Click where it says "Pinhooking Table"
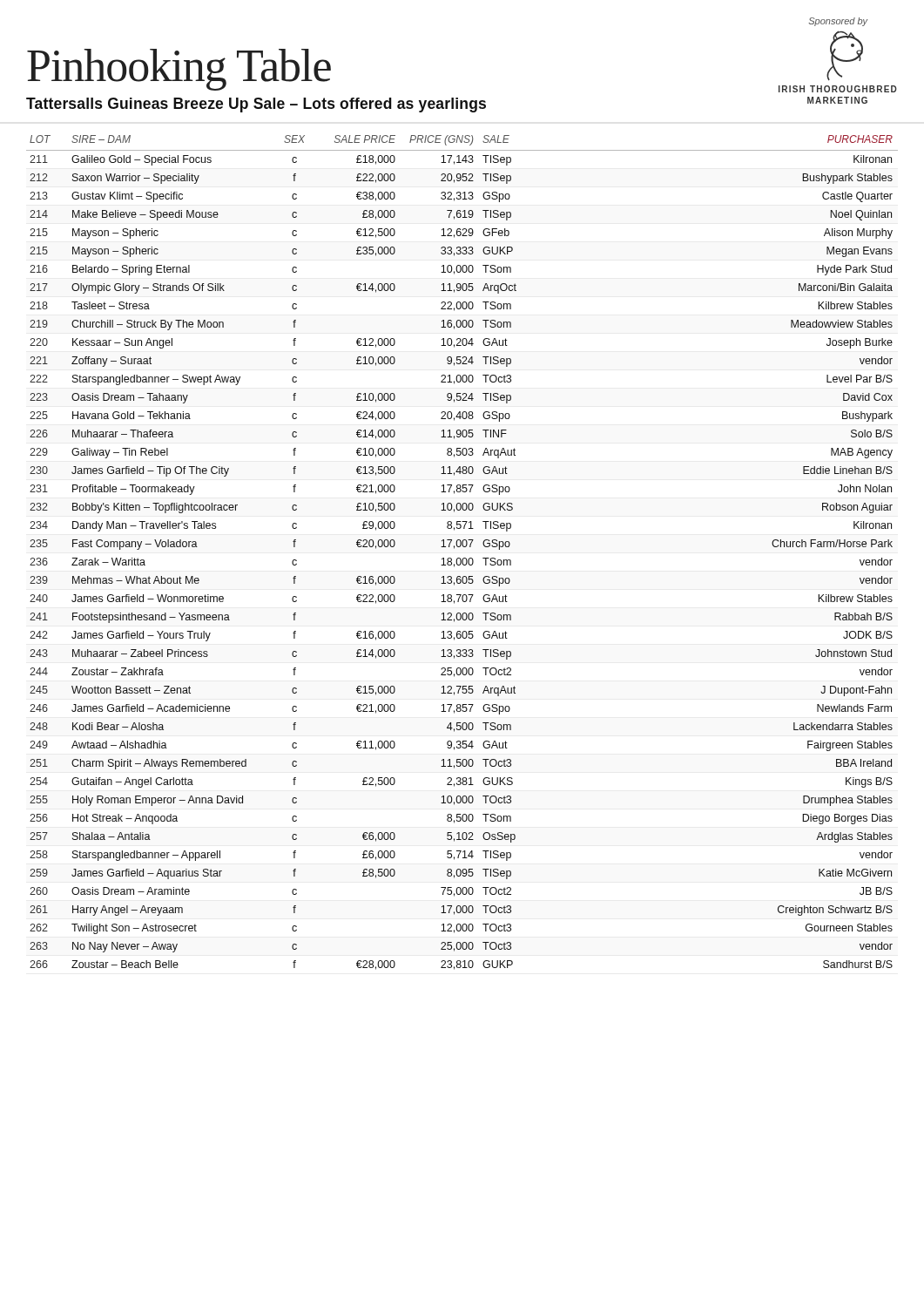This screenshot has width=924, height=1307. [179, 66]
